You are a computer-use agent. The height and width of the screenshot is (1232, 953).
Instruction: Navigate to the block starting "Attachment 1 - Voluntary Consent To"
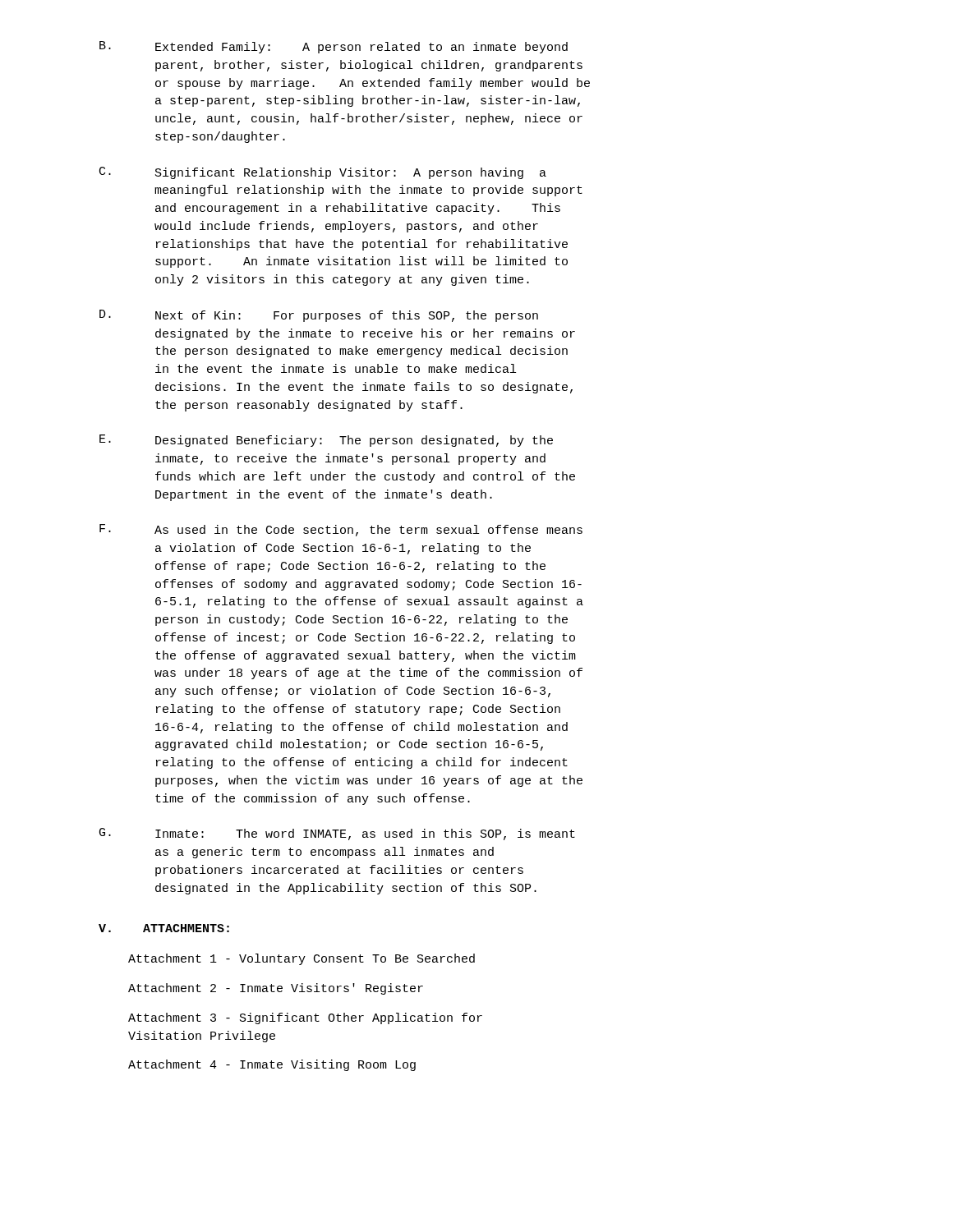(x=302, y=960)
